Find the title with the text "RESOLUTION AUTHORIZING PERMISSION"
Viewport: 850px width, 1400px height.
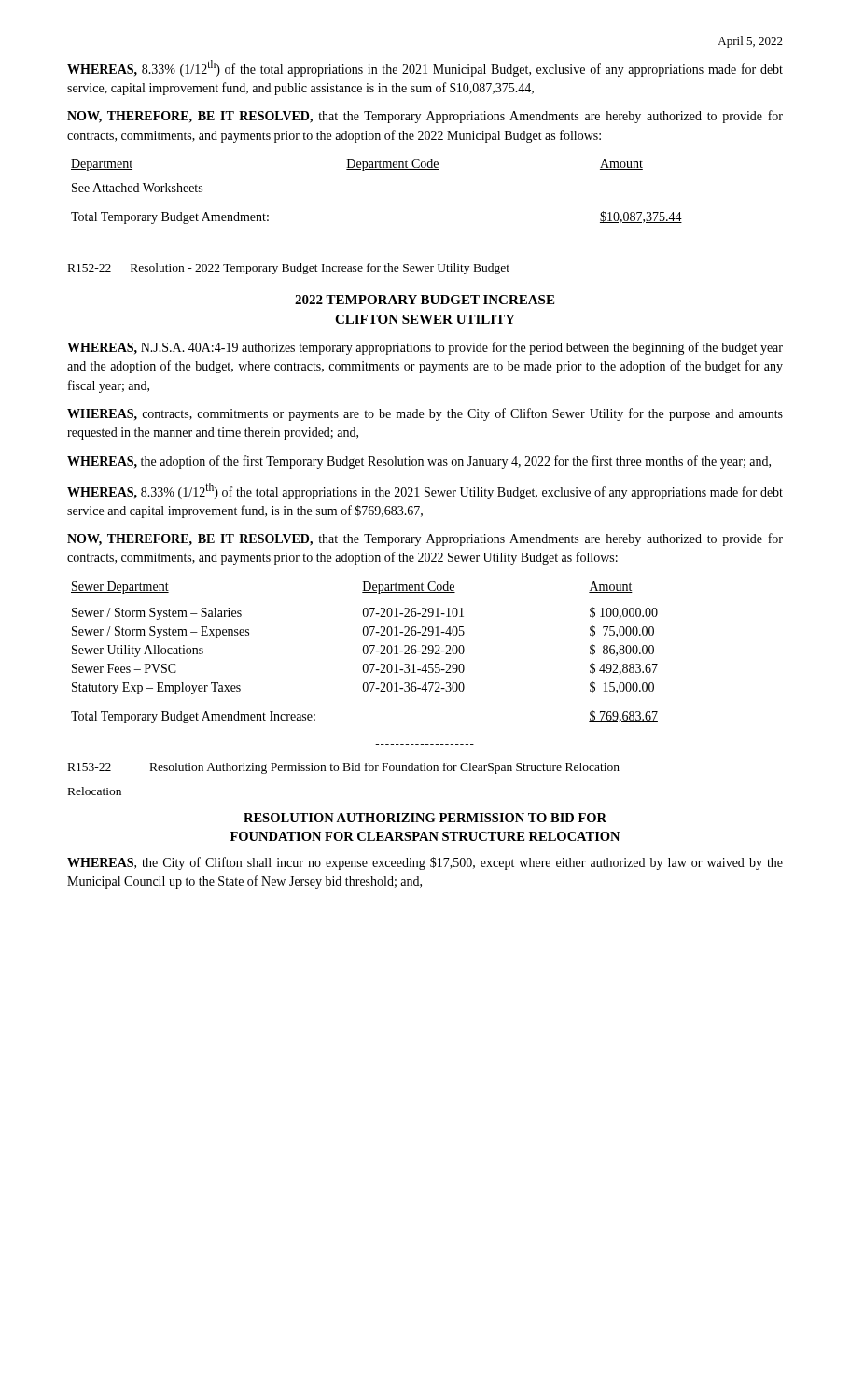(425, 827)
